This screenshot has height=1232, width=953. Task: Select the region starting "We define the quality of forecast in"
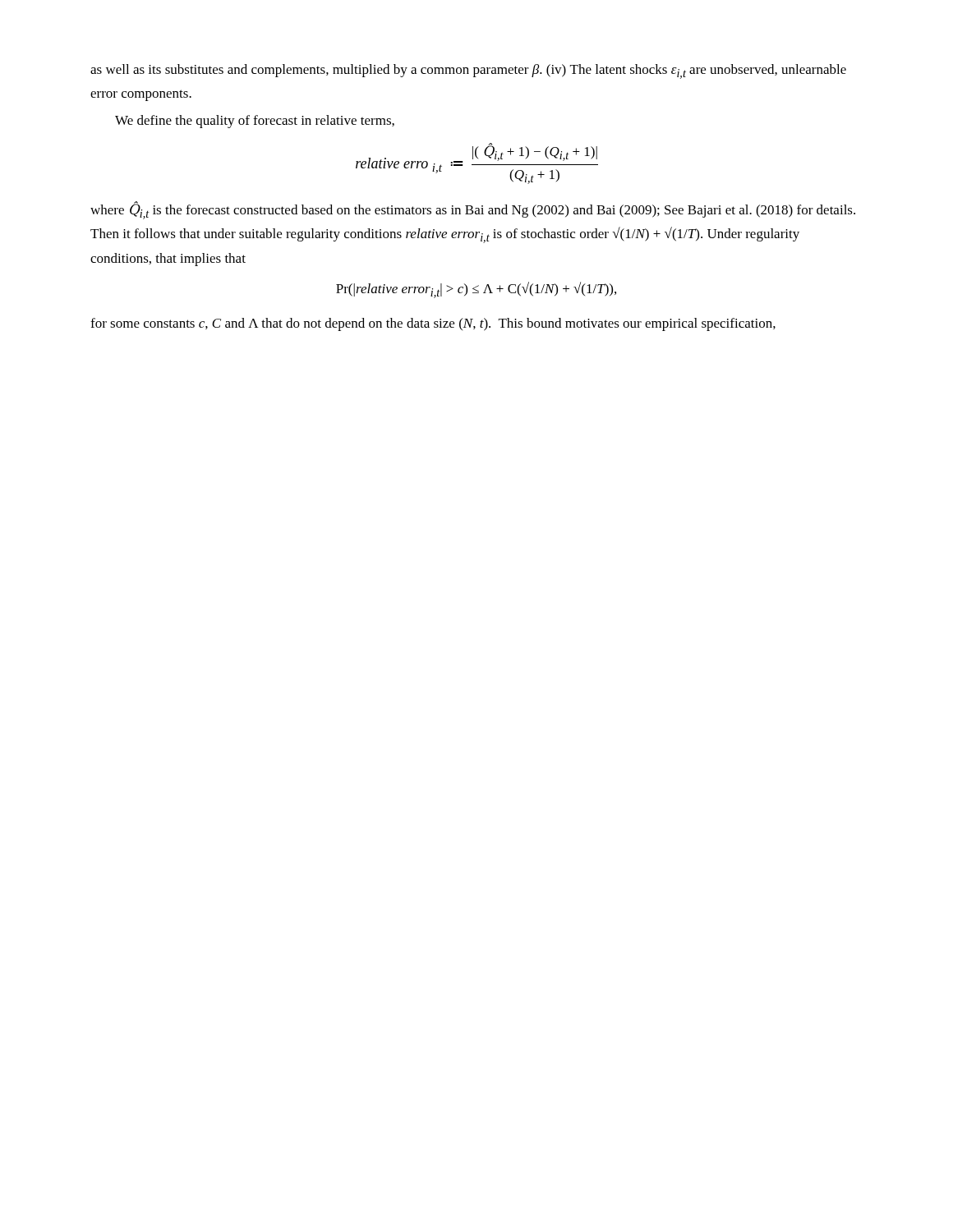(x=255, y=120)
